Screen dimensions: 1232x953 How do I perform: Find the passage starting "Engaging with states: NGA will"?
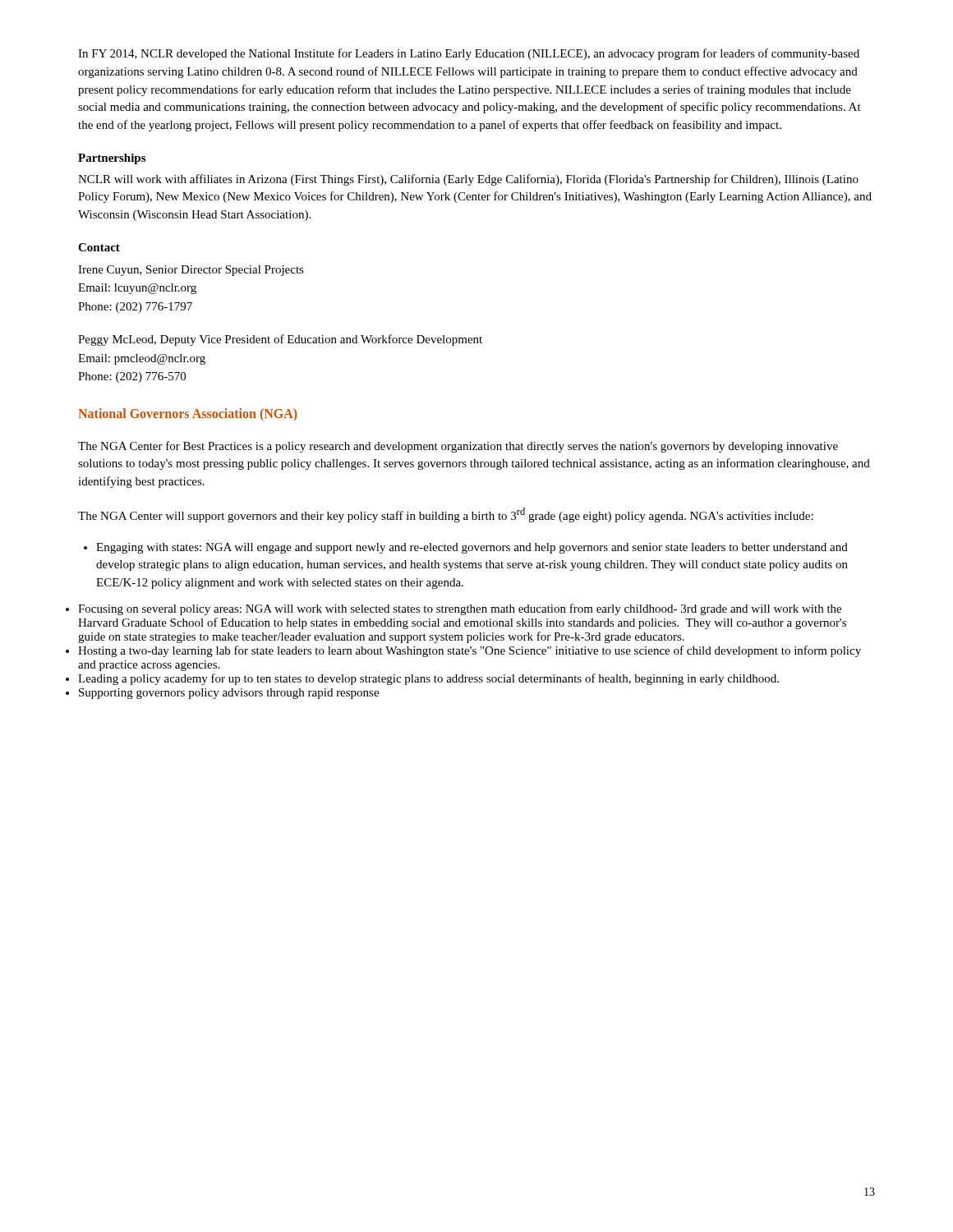click(x=476, y=565)
